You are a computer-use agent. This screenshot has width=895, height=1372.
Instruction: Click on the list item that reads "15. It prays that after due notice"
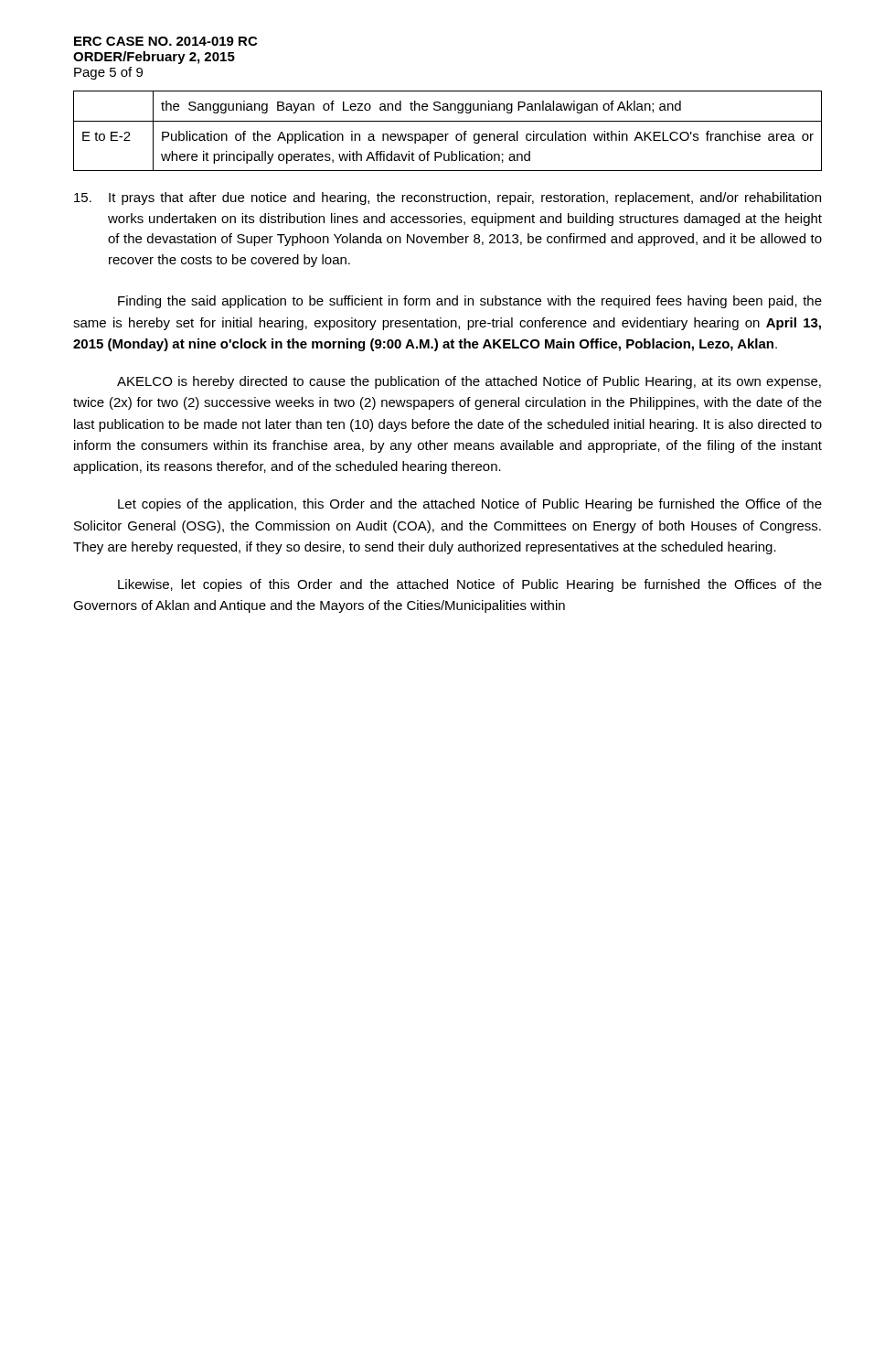pos(448,229)
